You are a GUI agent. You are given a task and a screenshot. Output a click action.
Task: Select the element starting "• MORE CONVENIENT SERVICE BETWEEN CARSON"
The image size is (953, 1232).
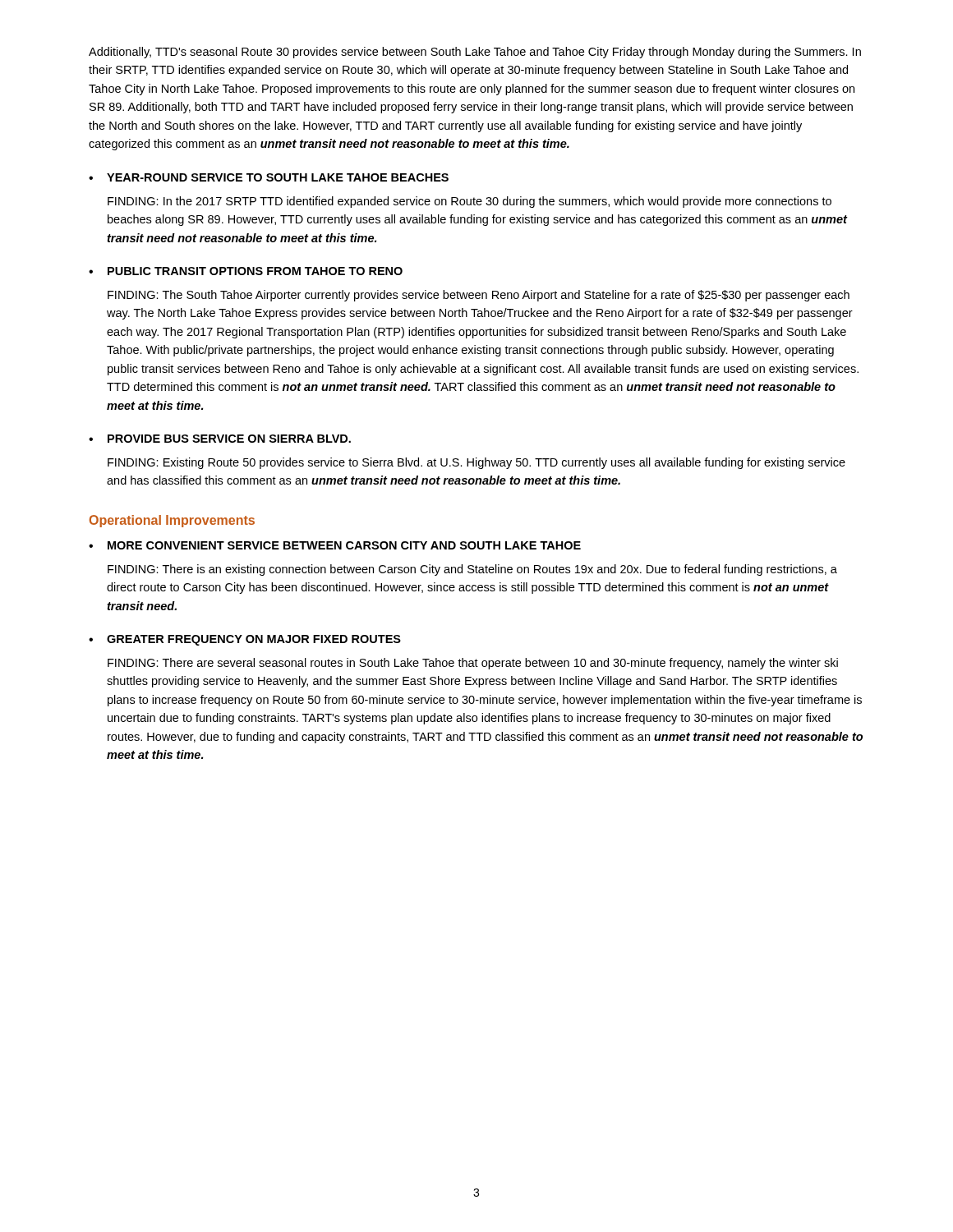point(476,576)
